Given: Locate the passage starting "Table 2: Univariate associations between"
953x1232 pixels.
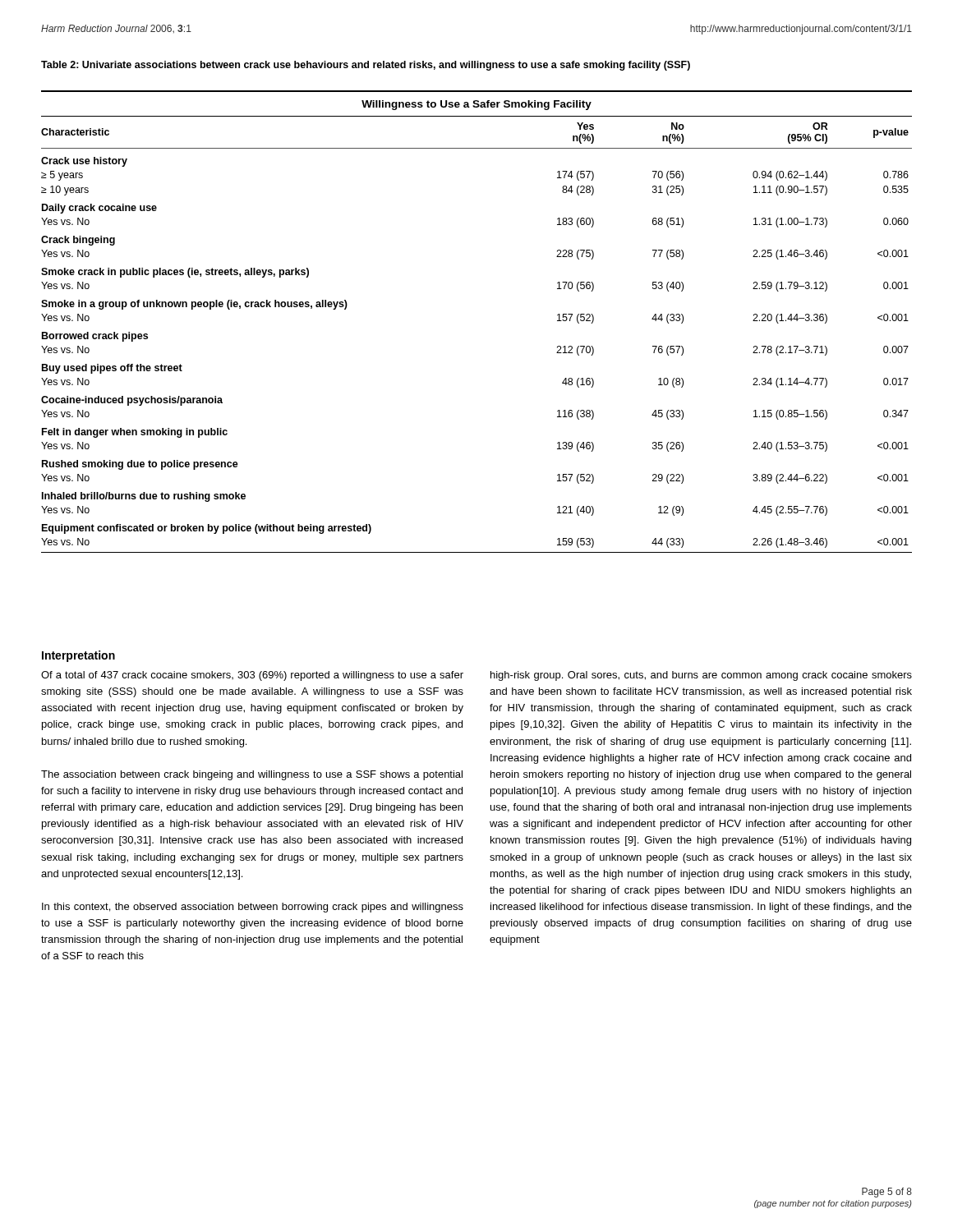Looking at the screenshot, I should click(x=366, y=65).
